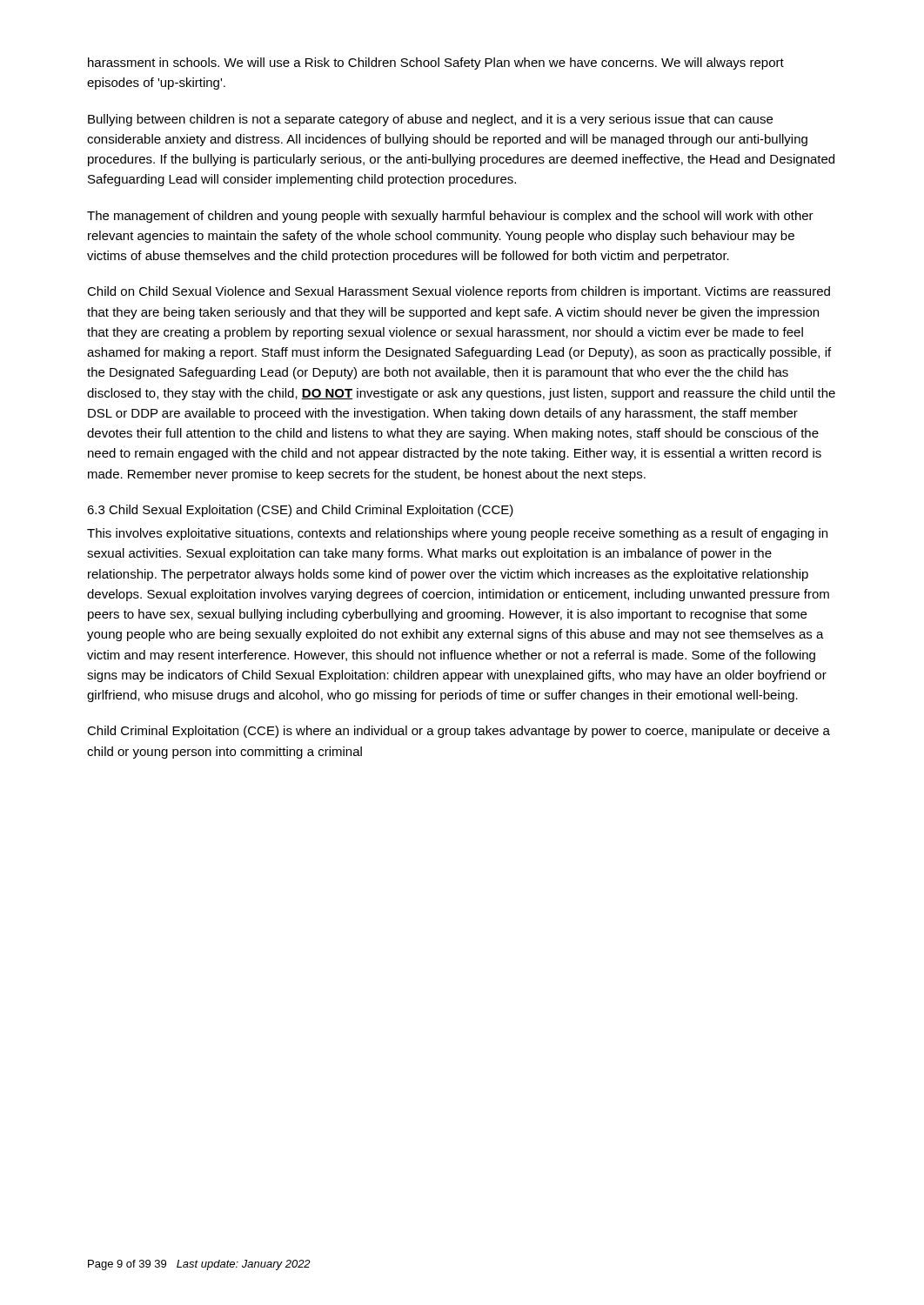Find the section header with the text "6.3 Child Sexual Exploitation (CSE) and Child"
This screenshot has height=1305, width=924.
click(300, 509)
